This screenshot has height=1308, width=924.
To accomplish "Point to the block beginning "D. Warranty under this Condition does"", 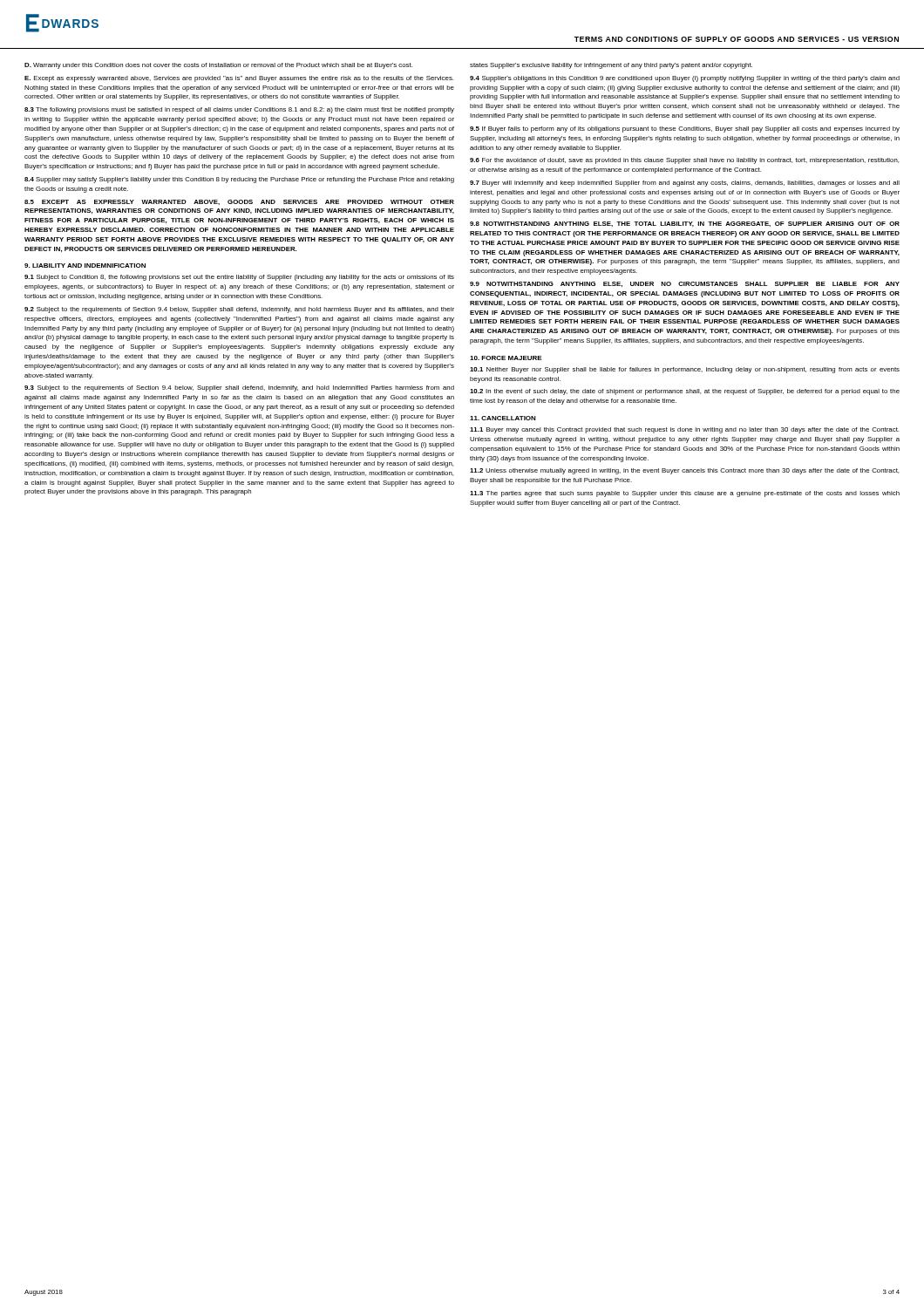I will point(239,82).
